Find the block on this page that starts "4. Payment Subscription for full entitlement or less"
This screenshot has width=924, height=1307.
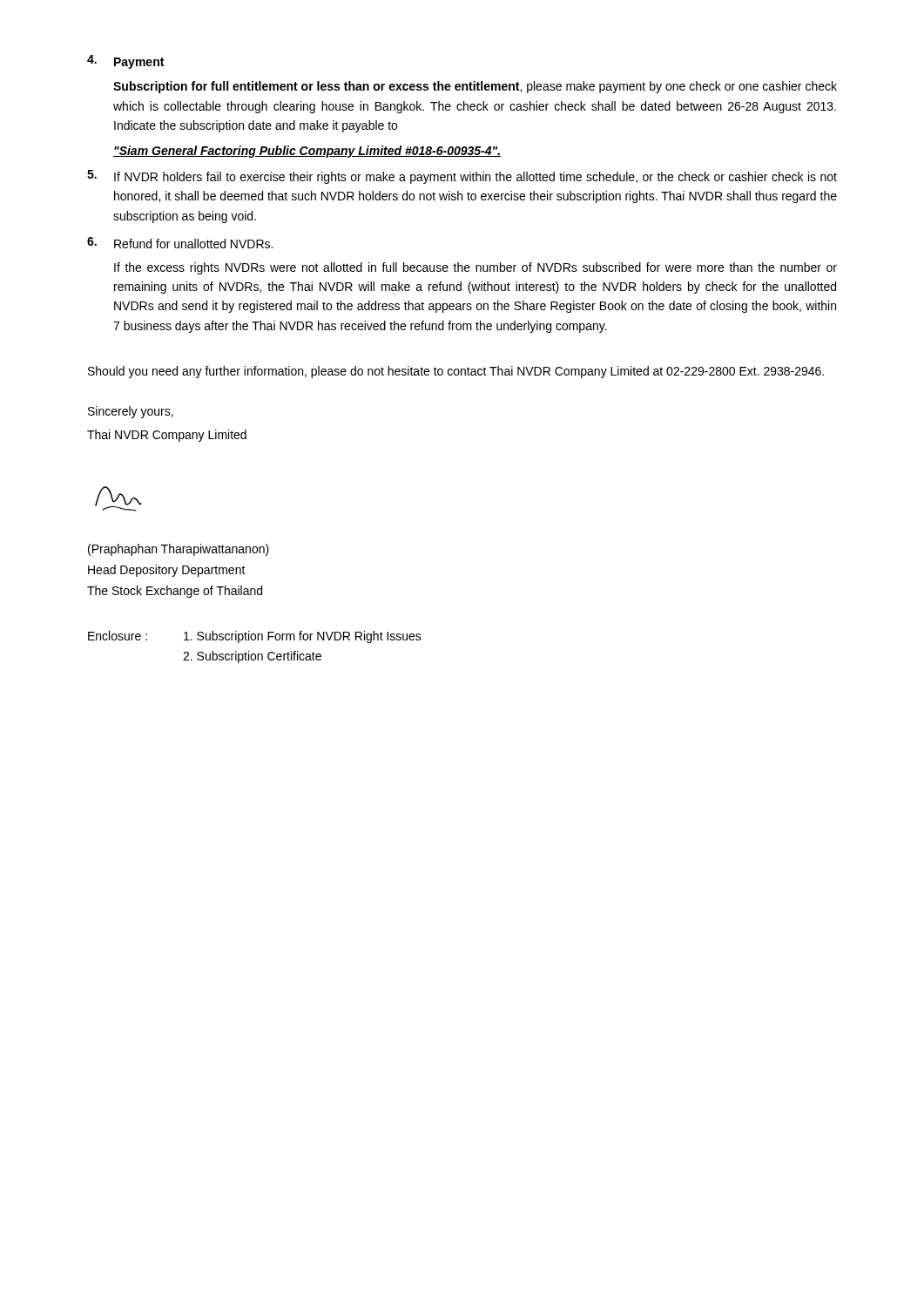[462, 106]
